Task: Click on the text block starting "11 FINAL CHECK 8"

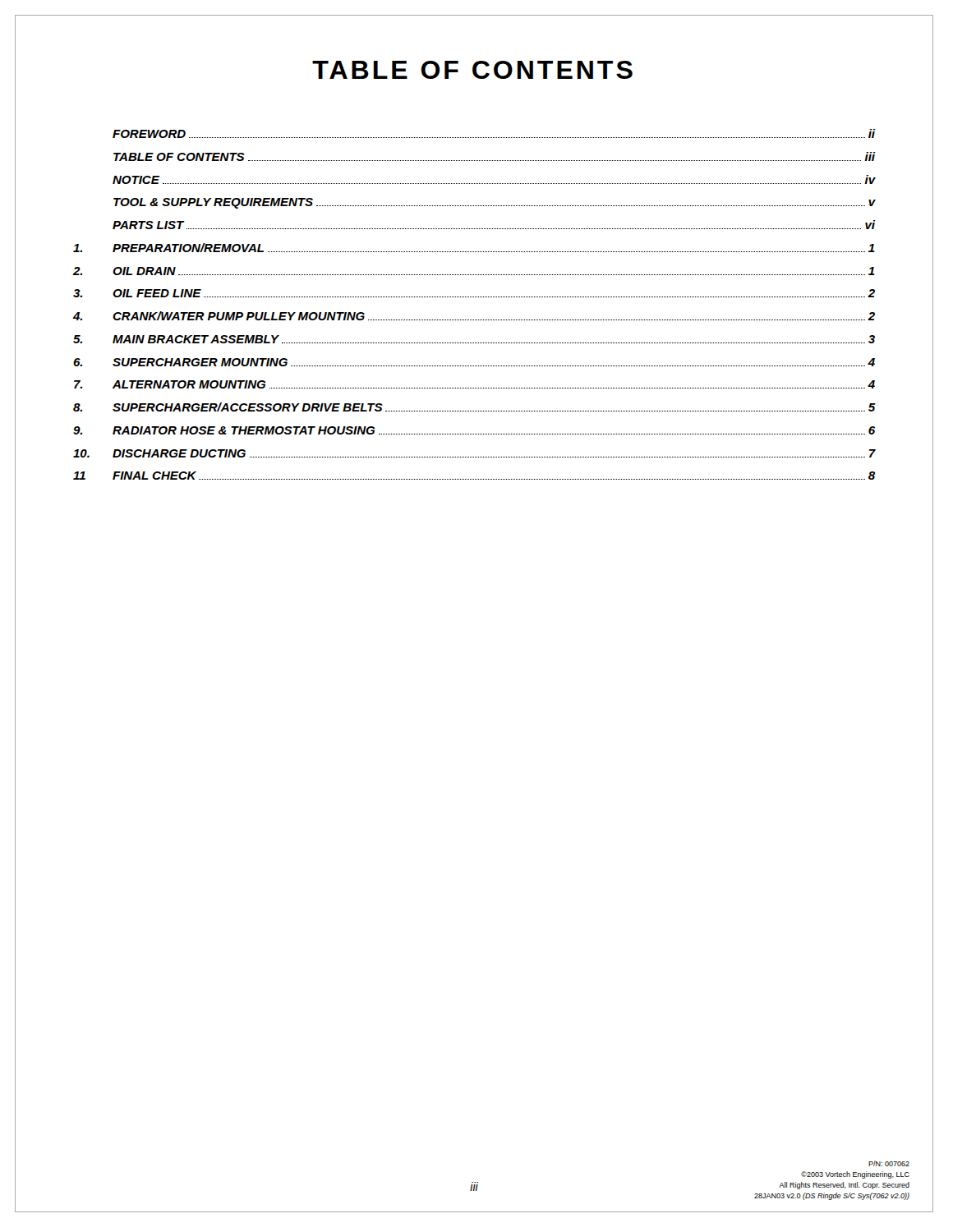Action: tap(474, 476)
